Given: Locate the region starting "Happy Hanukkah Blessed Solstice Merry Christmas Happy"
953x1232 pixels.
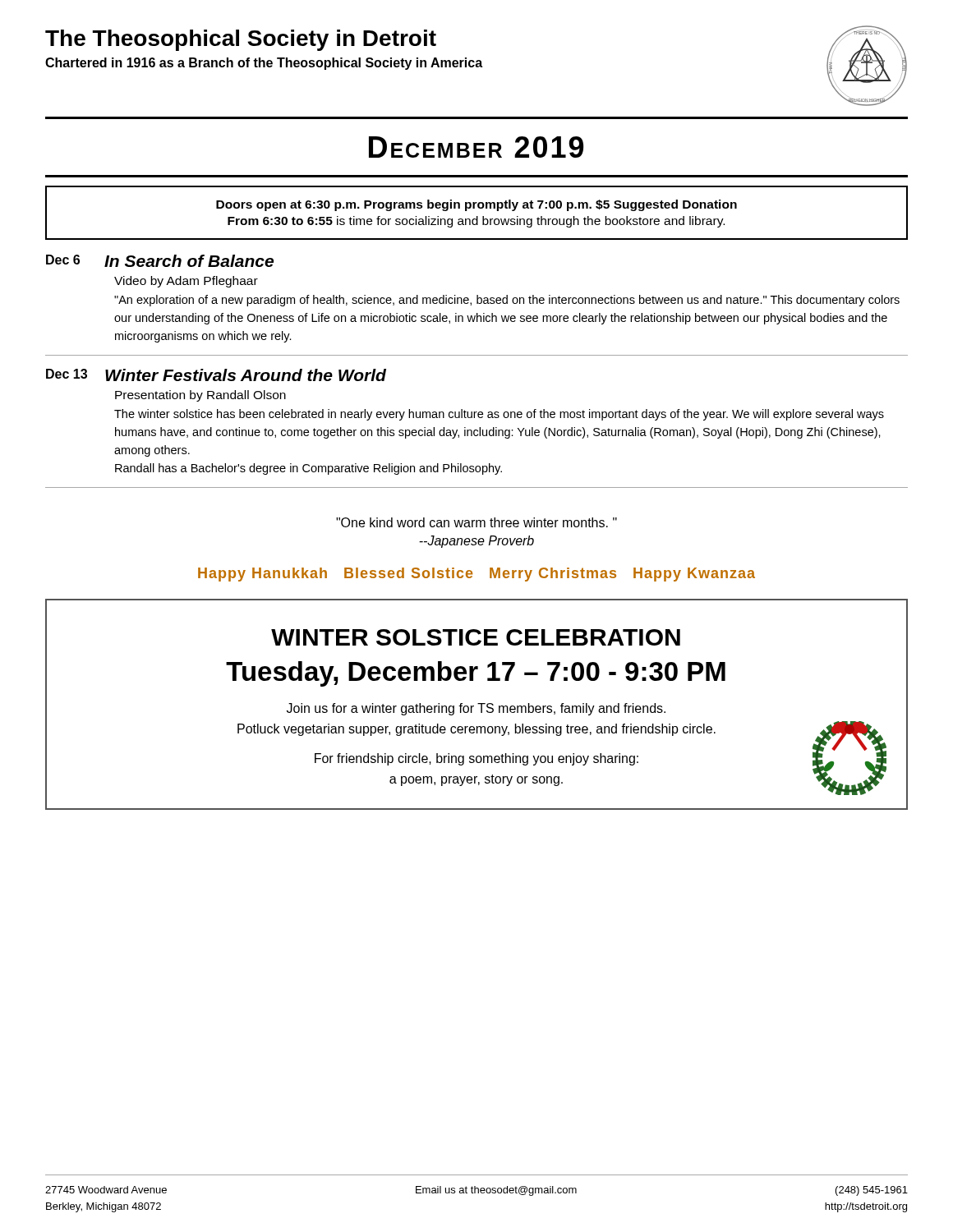Looking at the screenshot, I should tap(476, 573).
